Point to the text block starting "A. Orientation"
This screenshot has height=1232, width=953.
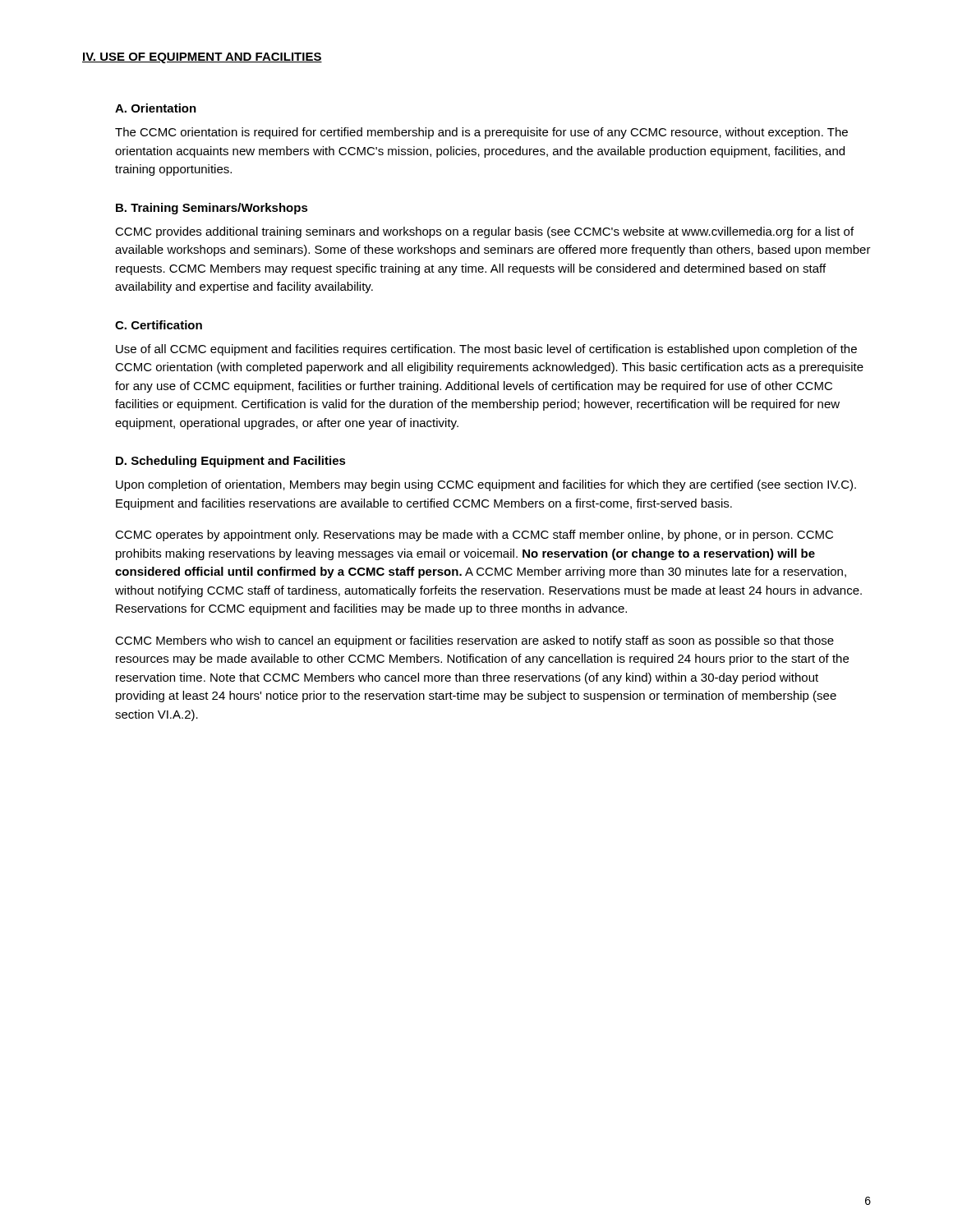pyautogui.click(x=156, y=108)
